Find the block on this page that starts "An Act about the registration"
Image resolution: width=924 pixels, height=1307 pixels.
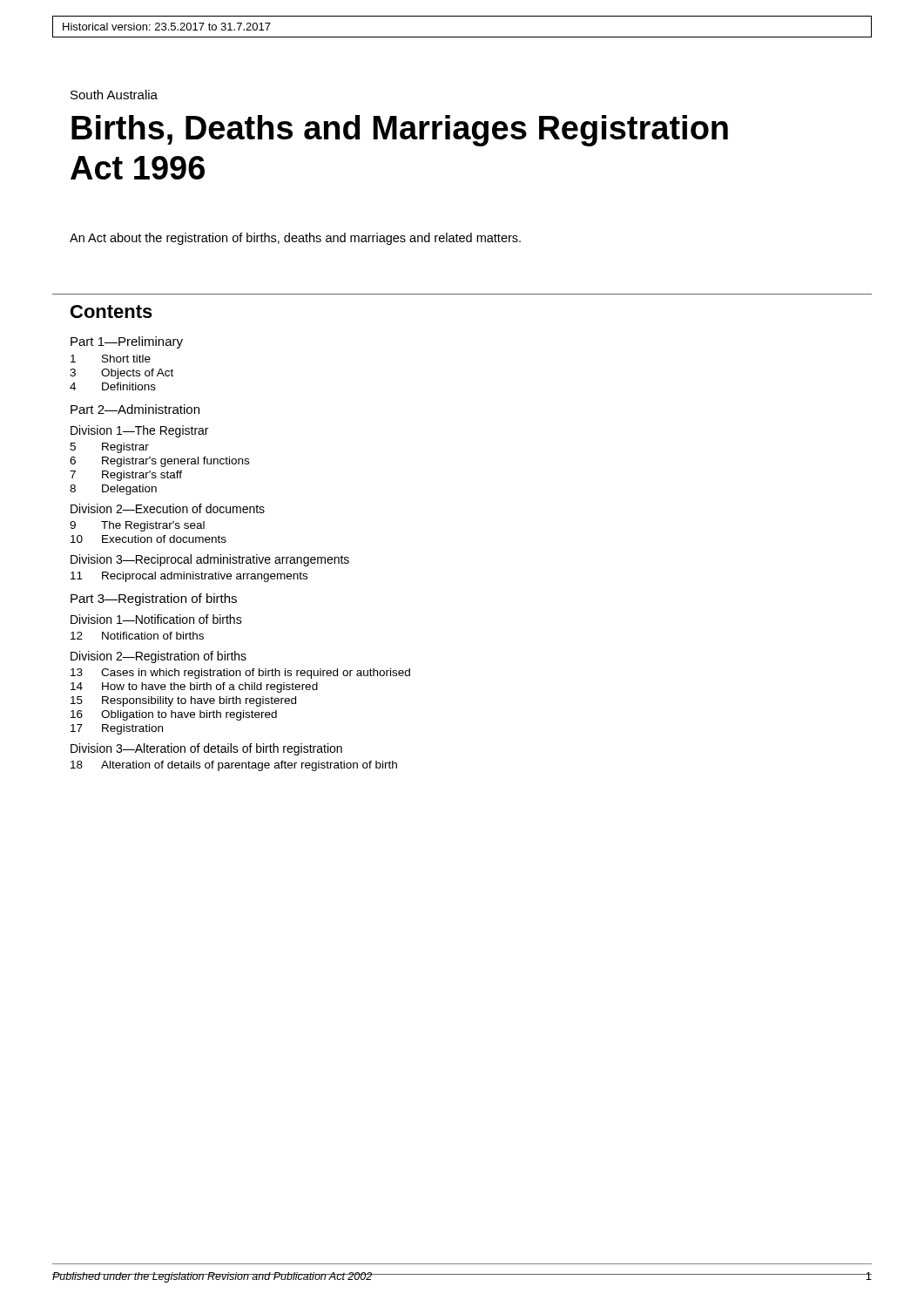[296, 238]
